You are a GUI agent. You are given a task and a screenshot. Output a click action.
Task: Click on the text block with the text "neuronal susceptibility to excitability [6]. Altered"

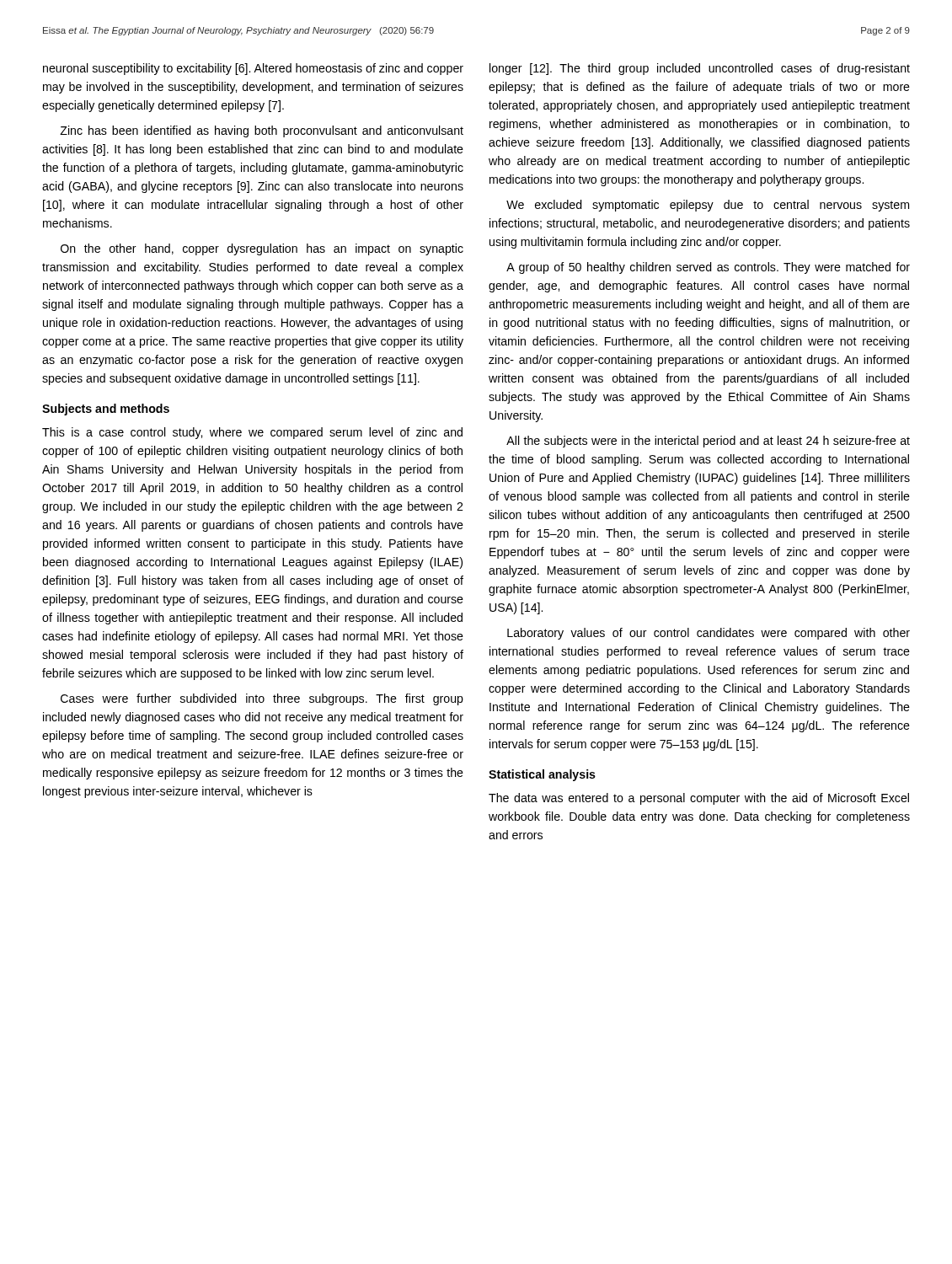point(253,87)
